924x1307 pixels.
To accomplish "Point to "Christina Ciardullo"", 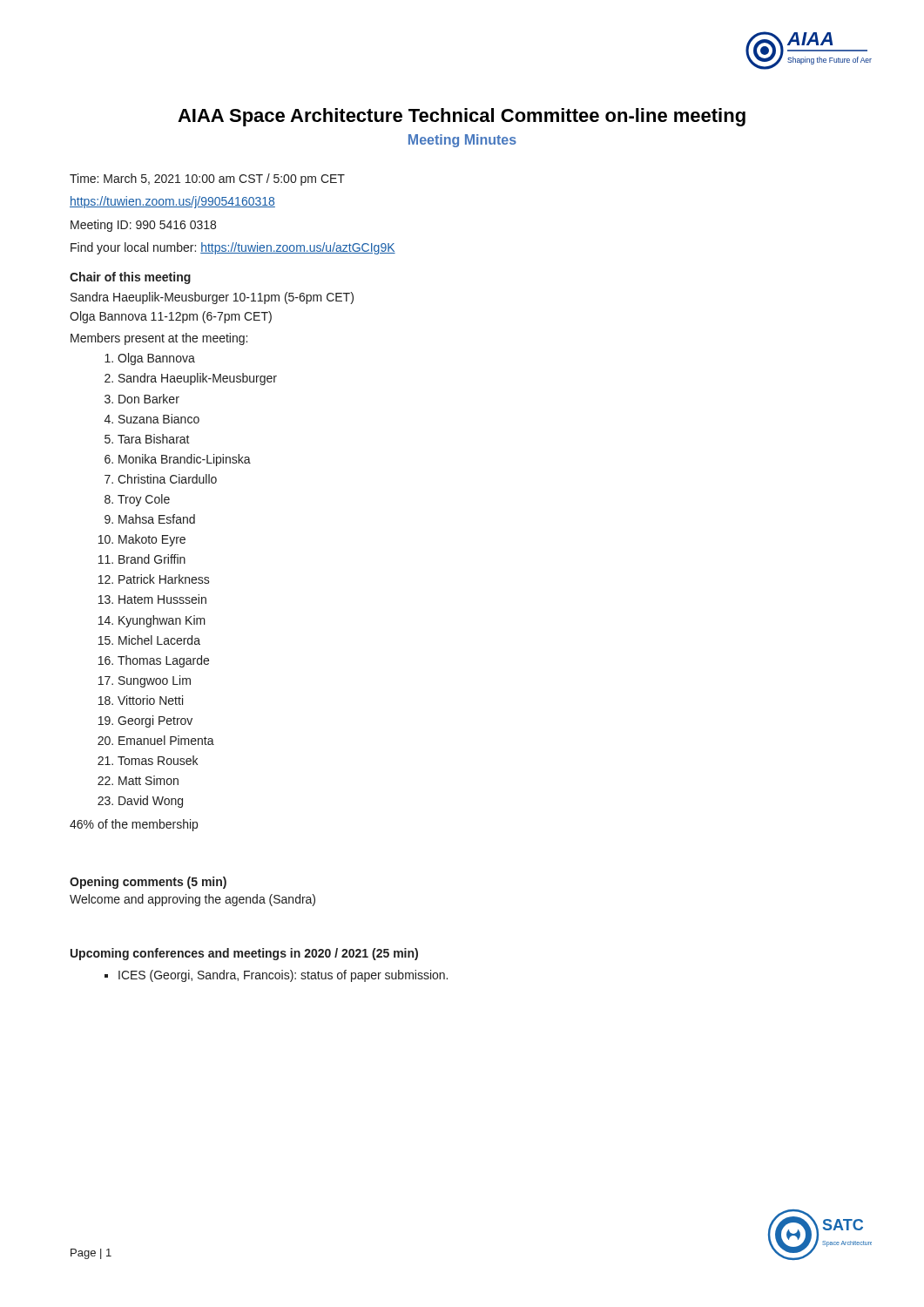I will (x=167, y=479).
